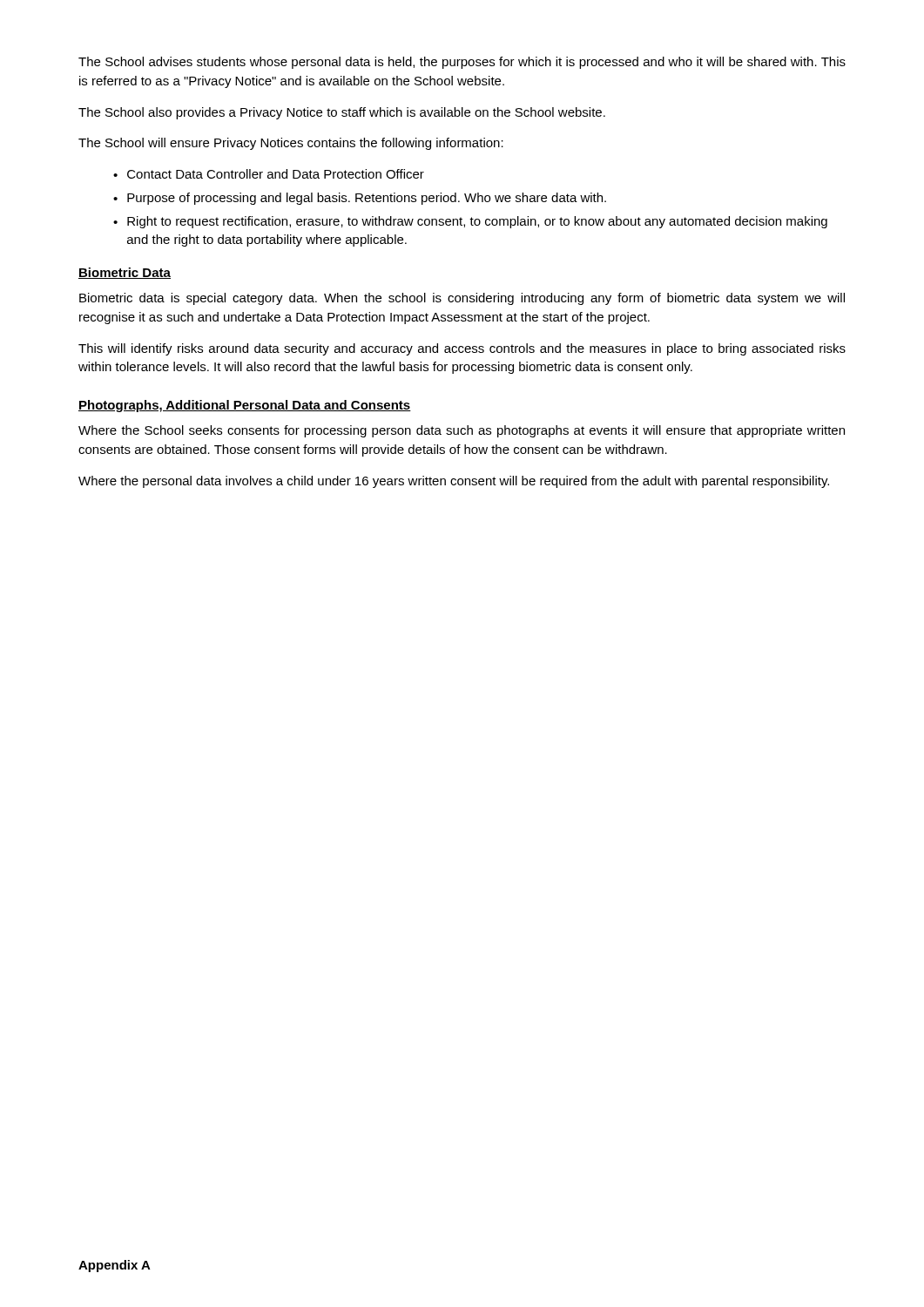The height and width of the screenshot is (1307, 924).
Task: Find the passage starting "• Right to request"
Action: [479, 230]
